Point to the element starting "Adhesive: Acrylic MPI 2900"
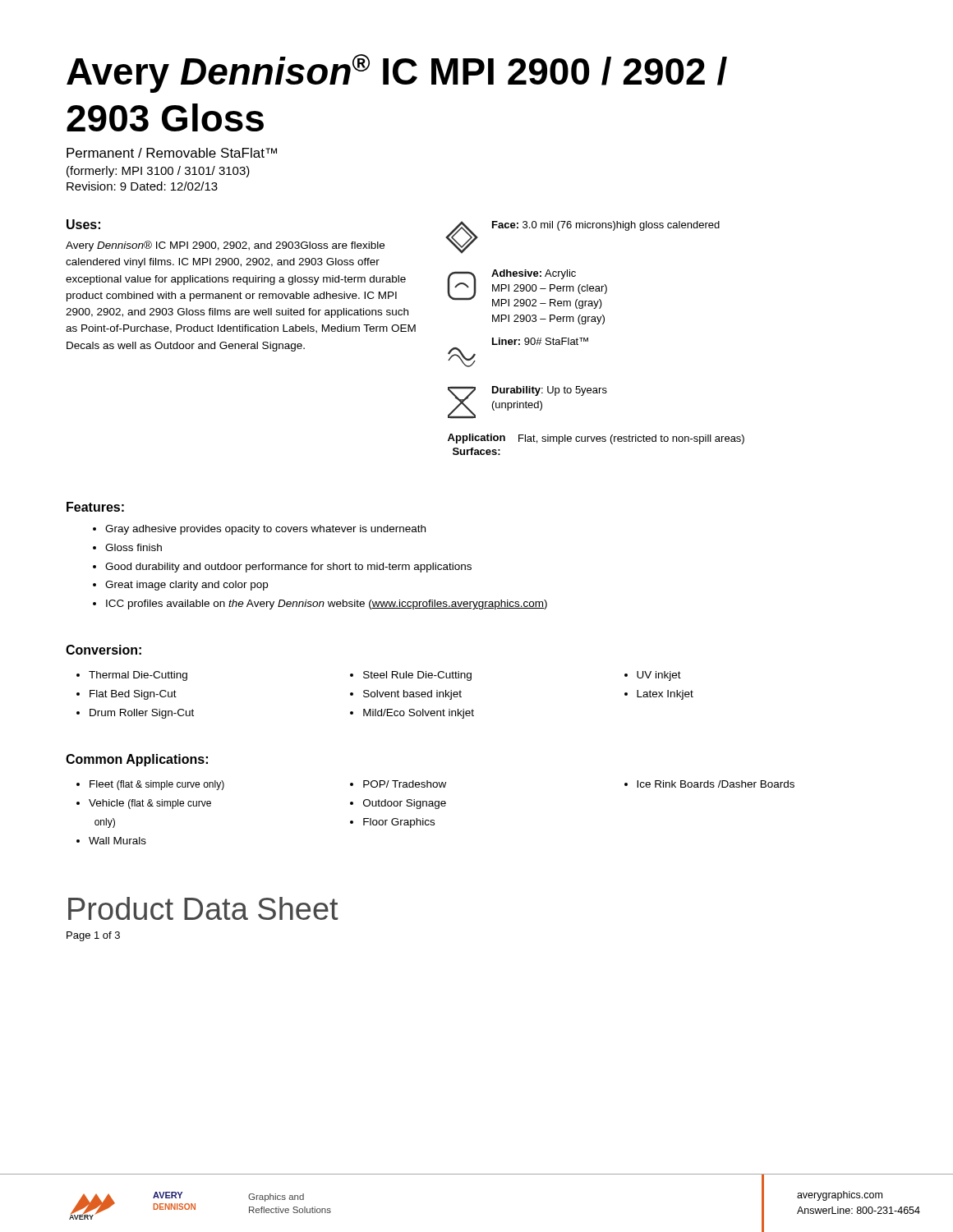Screen dimensions: 1232x953 click(549, 296)
